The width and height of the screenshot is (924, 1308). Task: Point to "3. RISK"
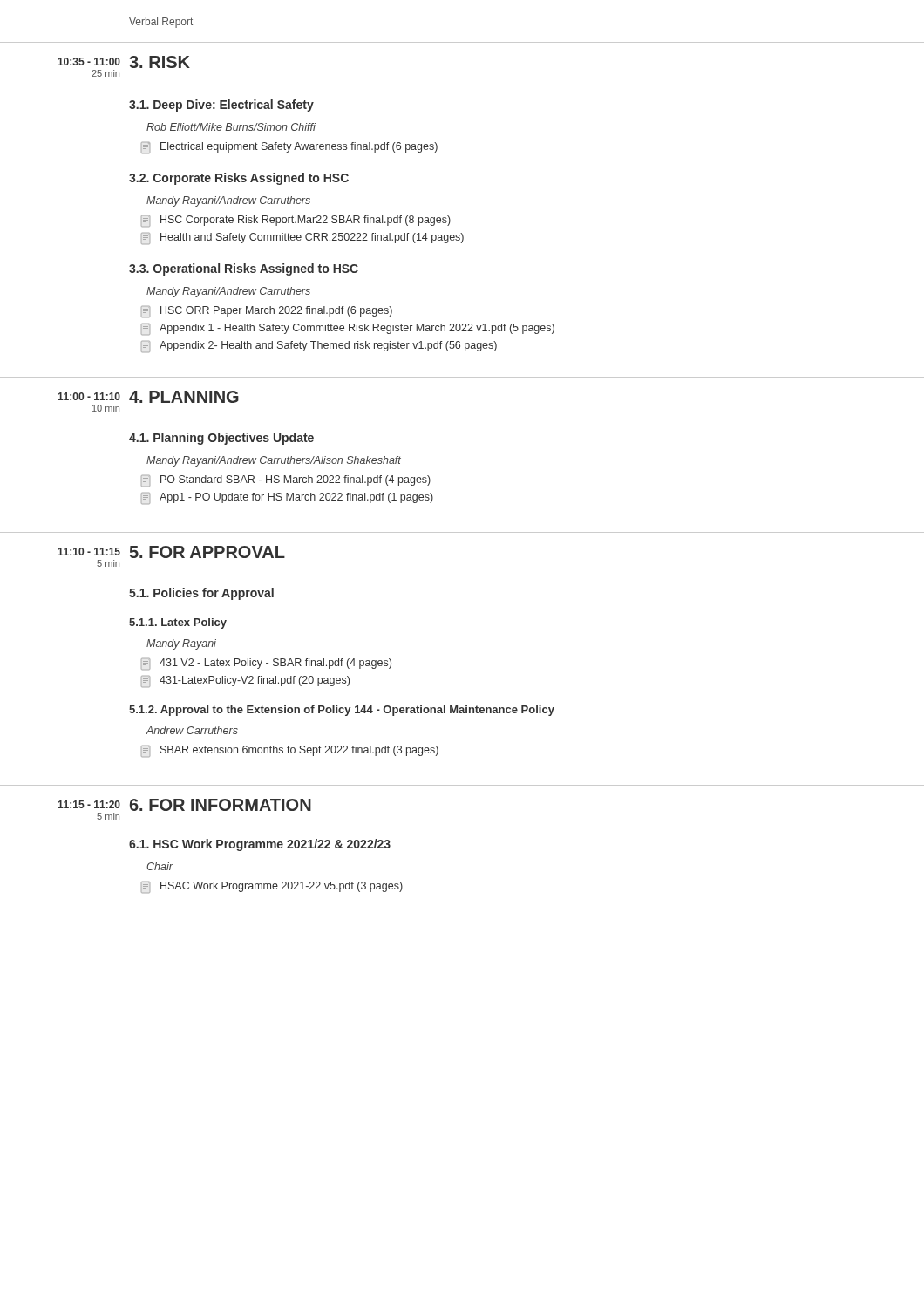coord(160,62)
